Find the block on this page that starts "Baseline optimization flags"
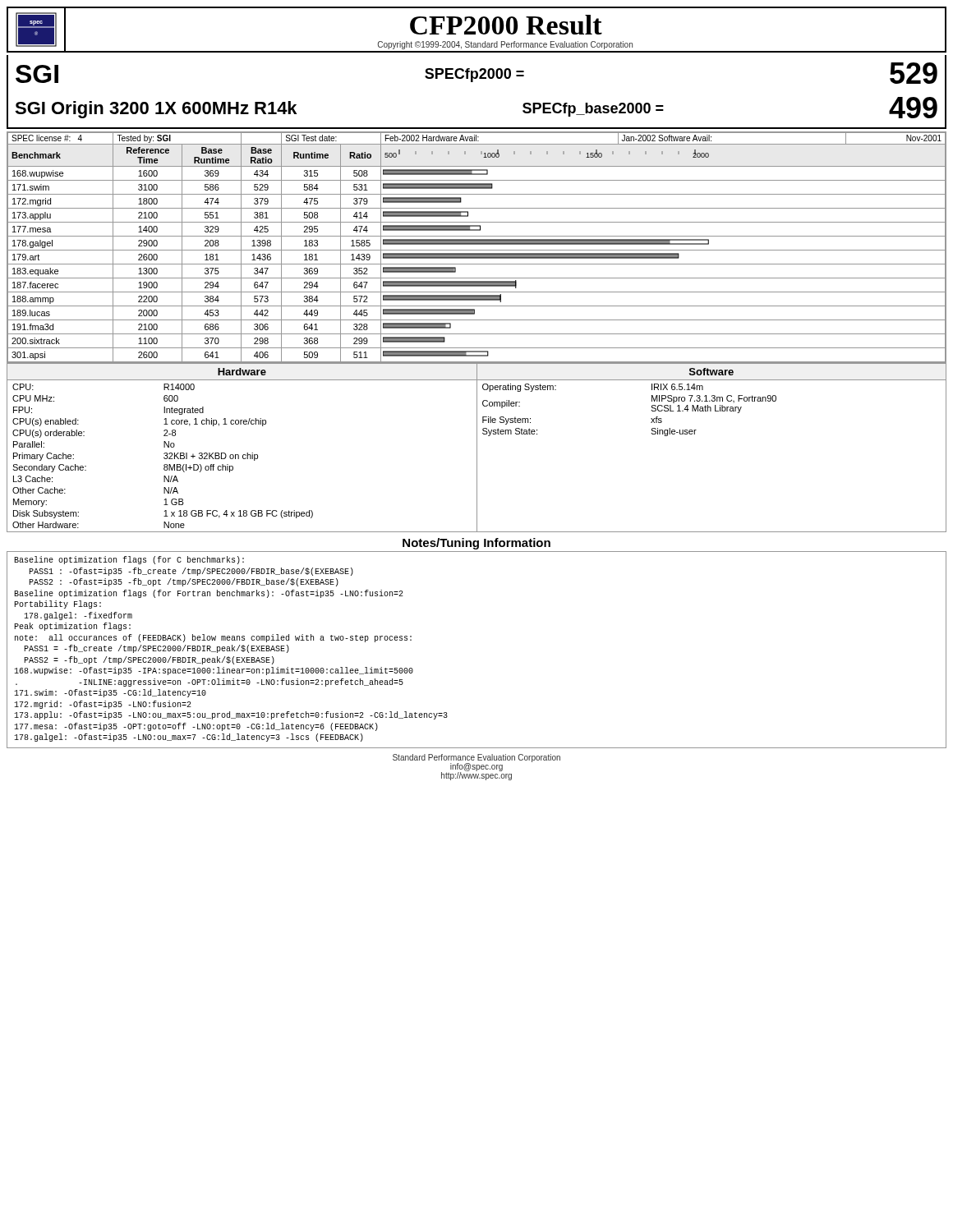Image resolution: width=953 pixels, height=1232 pixels. [x=129, y=560]
